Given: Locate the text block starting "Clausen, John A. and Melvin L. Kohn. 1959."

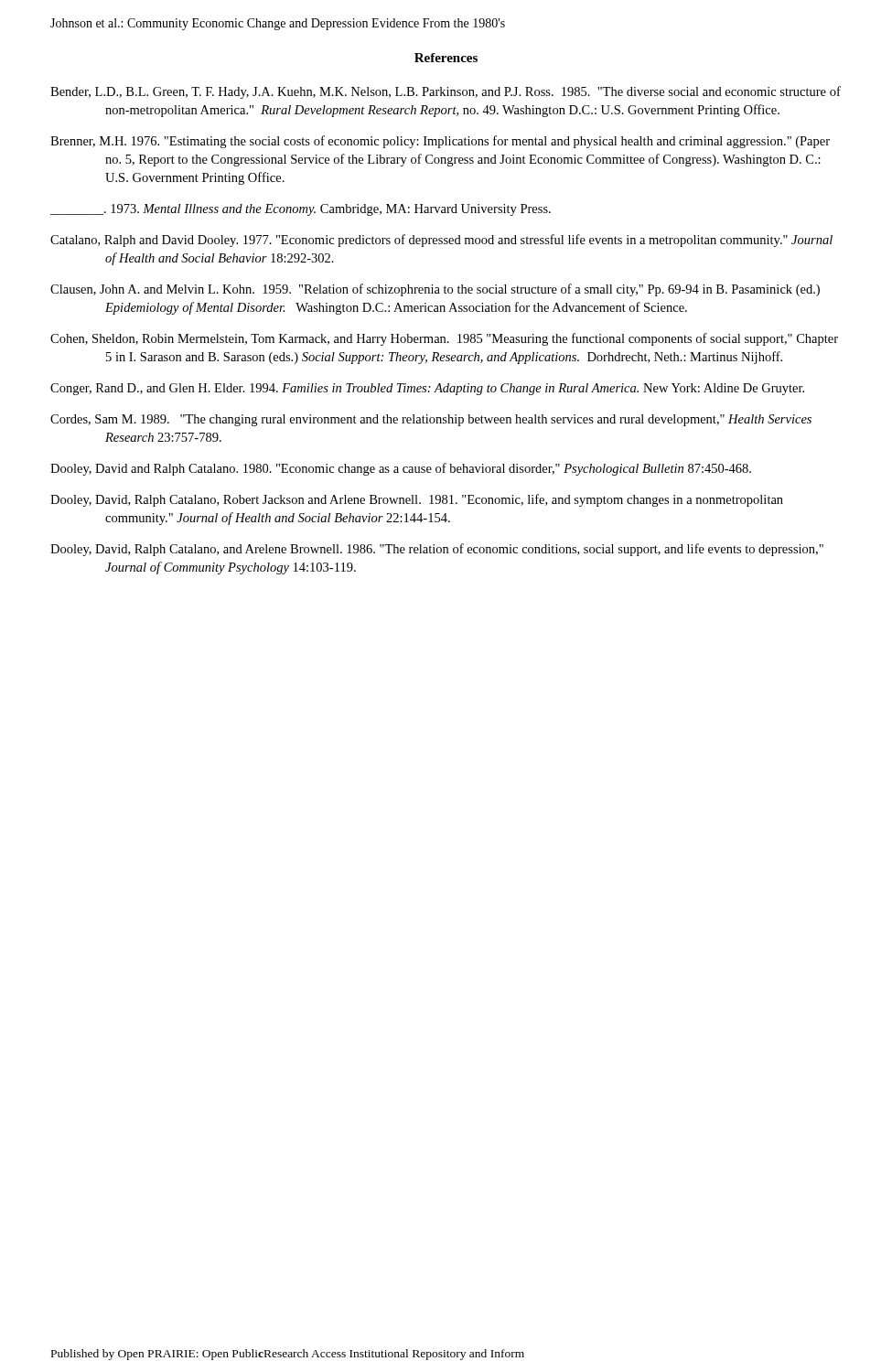Looking at the screenshot, I should point(435,298).
